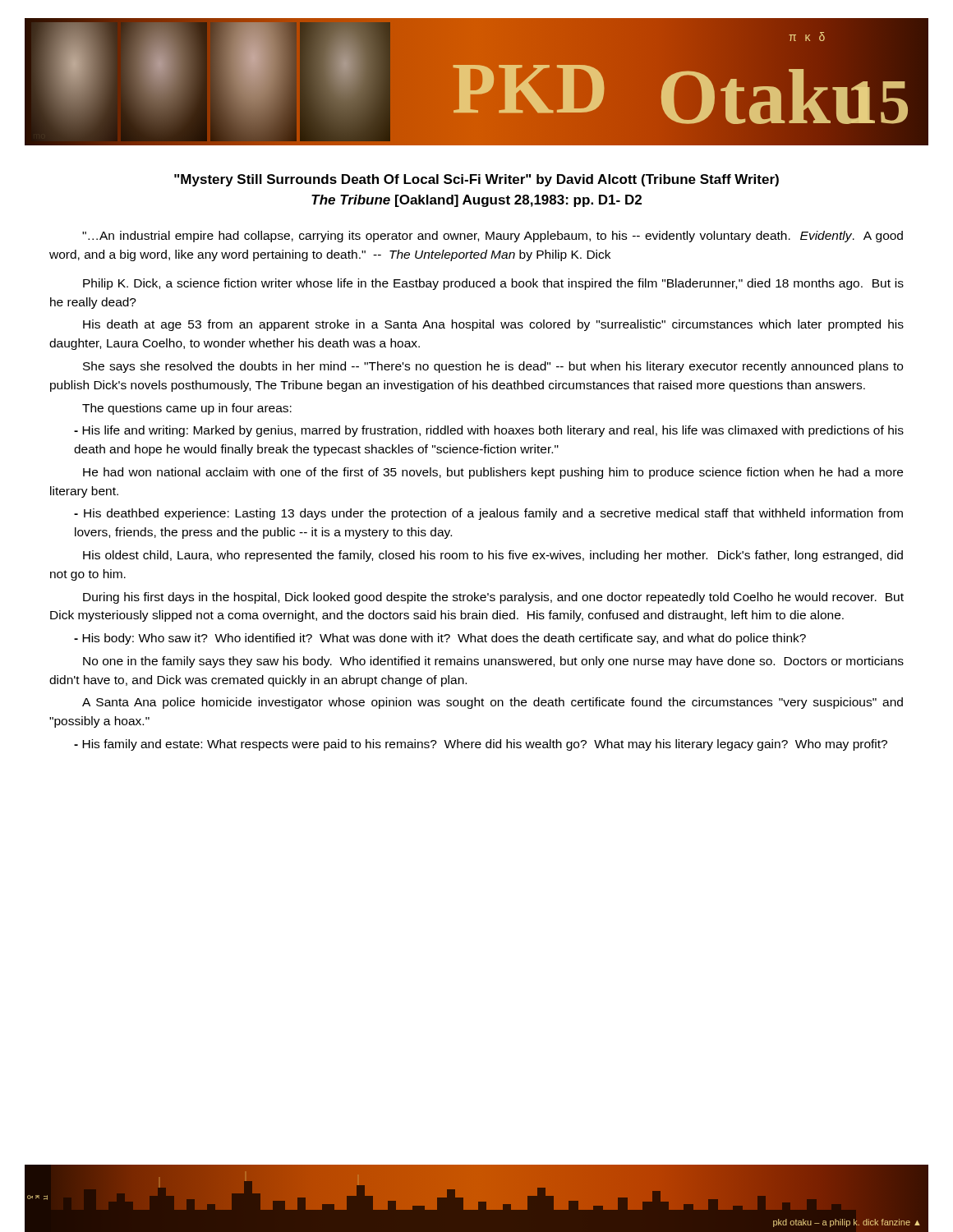Click on the block starting "His family and"
This screenshot has width=953, height=1232.
tap(476, 744)
